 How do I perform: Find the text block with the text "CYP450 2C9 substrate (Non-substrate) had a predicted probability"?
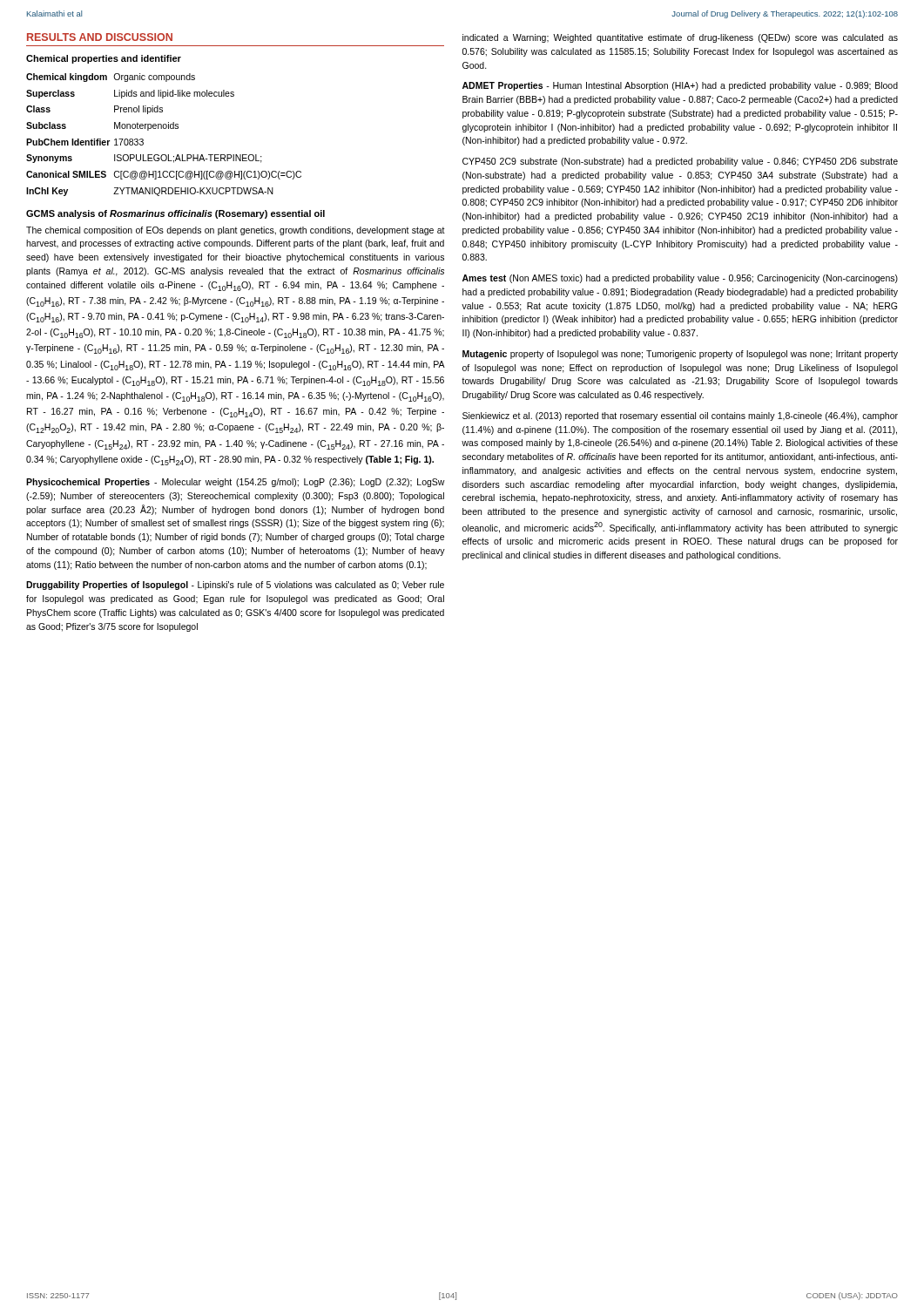pyautogui.click(x=680, y=209)
